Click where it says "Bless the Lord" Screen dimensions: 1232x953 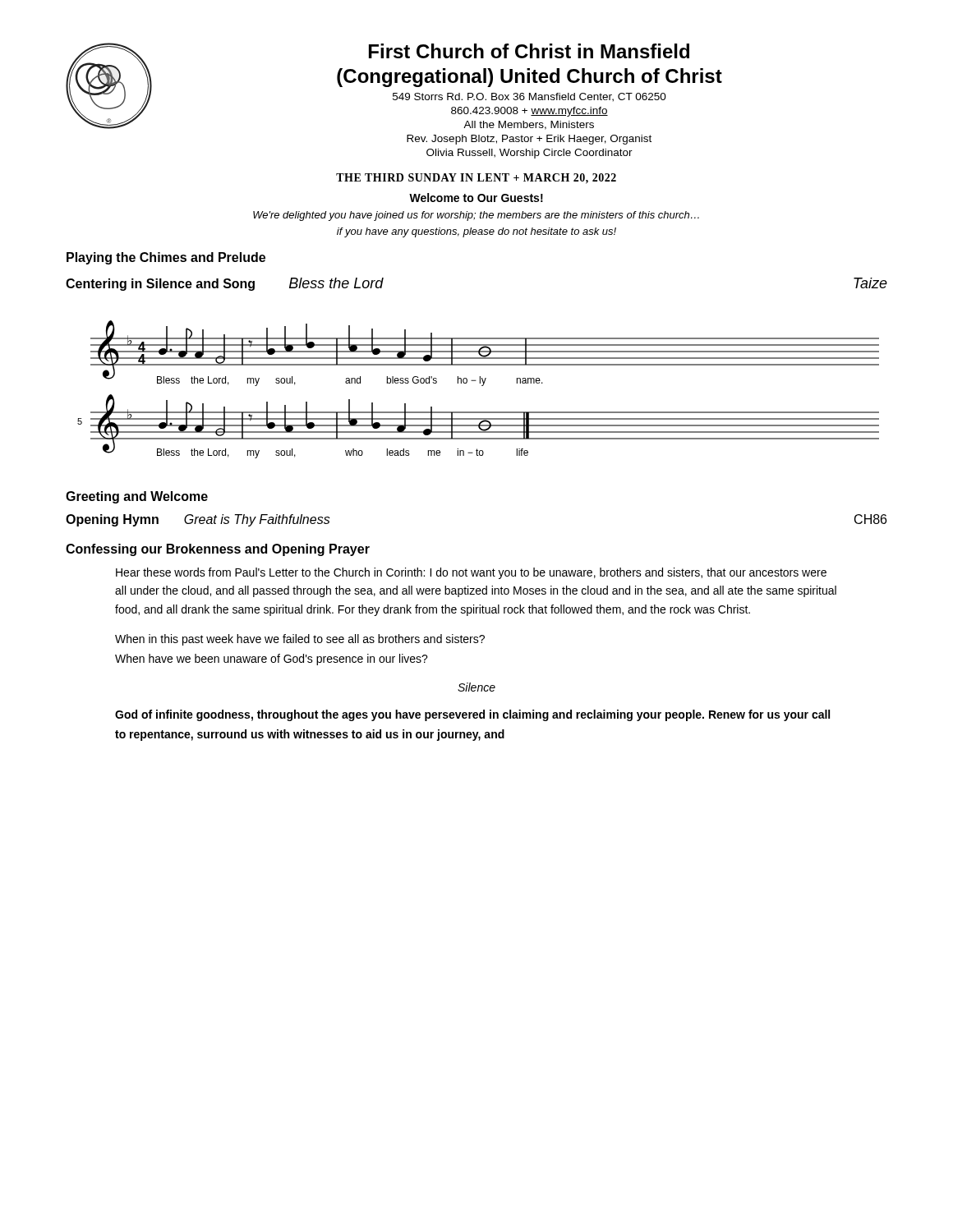336,283
